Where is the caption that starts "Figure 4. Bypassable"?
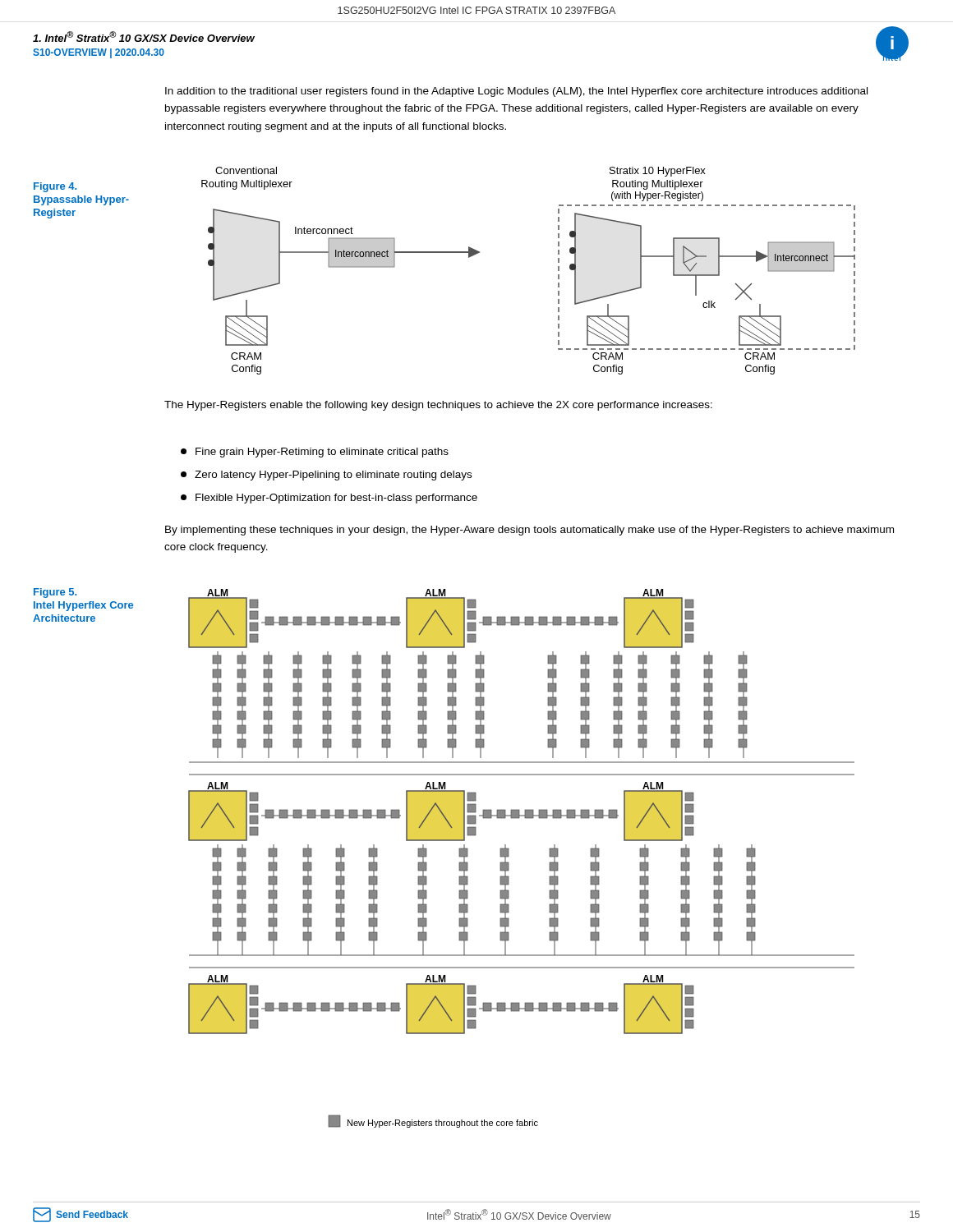 pos(81,199)
